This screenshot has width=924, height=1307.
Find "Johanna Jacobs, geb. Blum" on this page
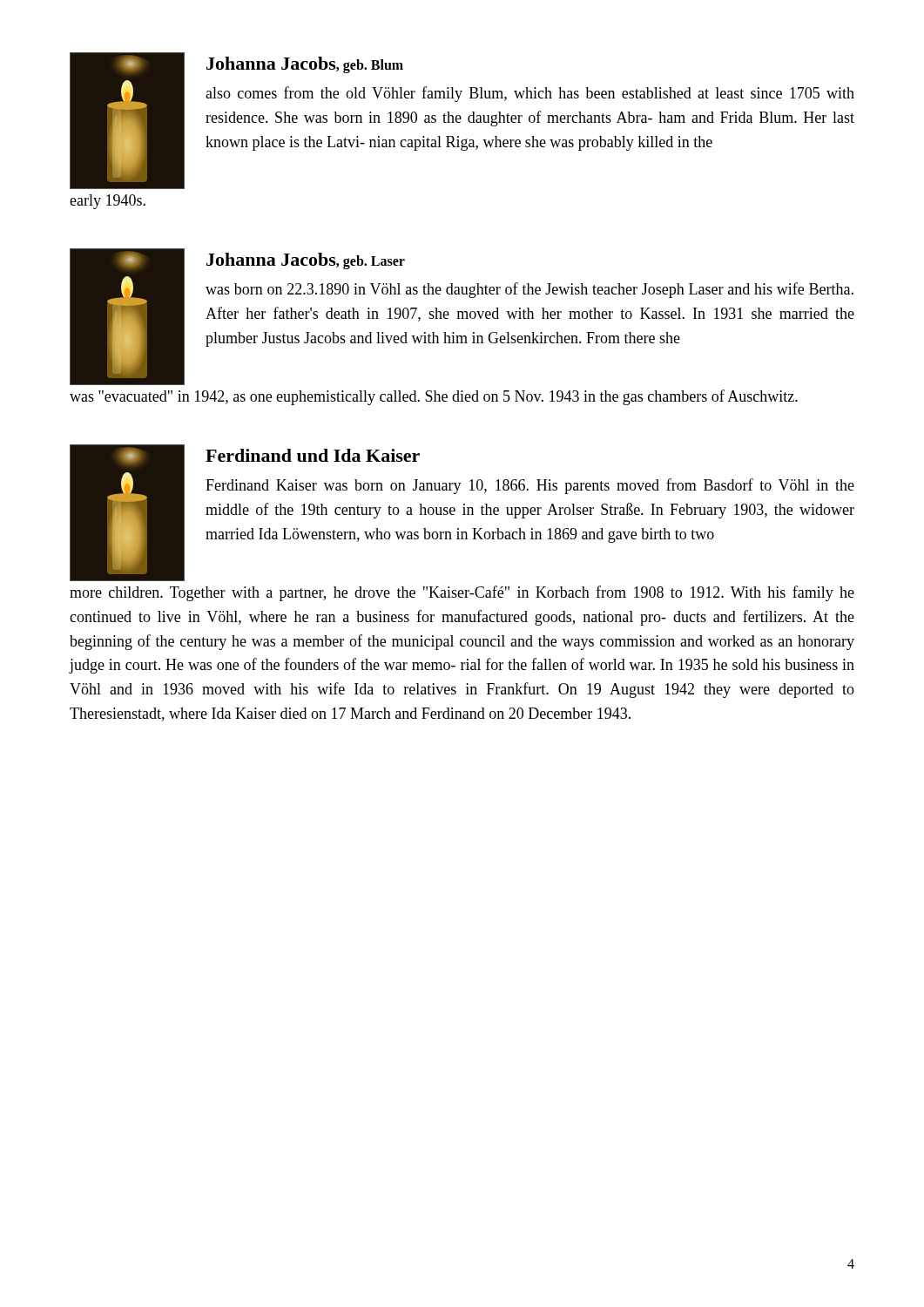pyautogui.click(x=304, y=63)
